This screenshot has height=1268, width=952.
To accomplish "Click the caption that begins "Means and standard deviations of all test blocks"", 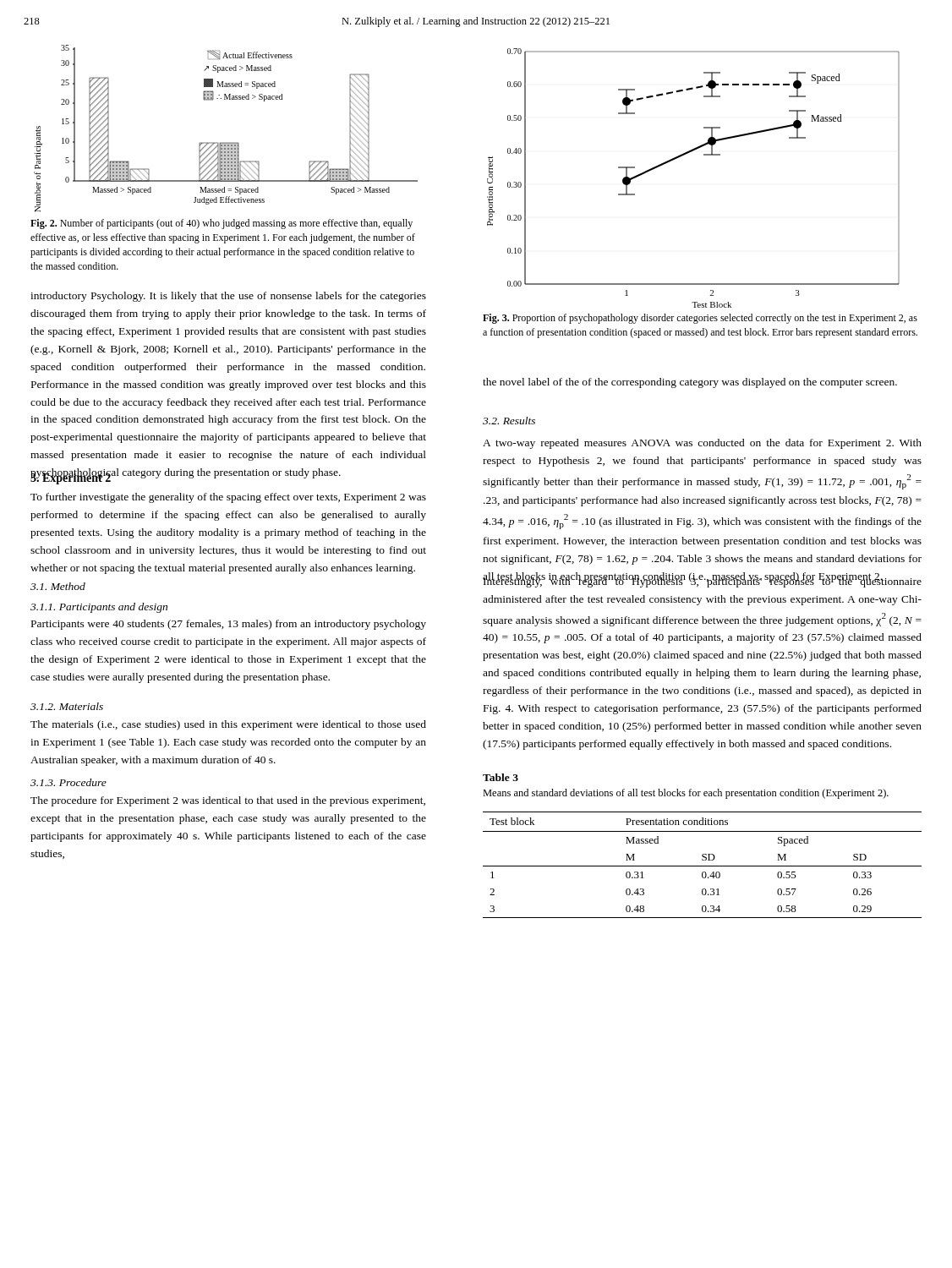I will tap(686, 793).
